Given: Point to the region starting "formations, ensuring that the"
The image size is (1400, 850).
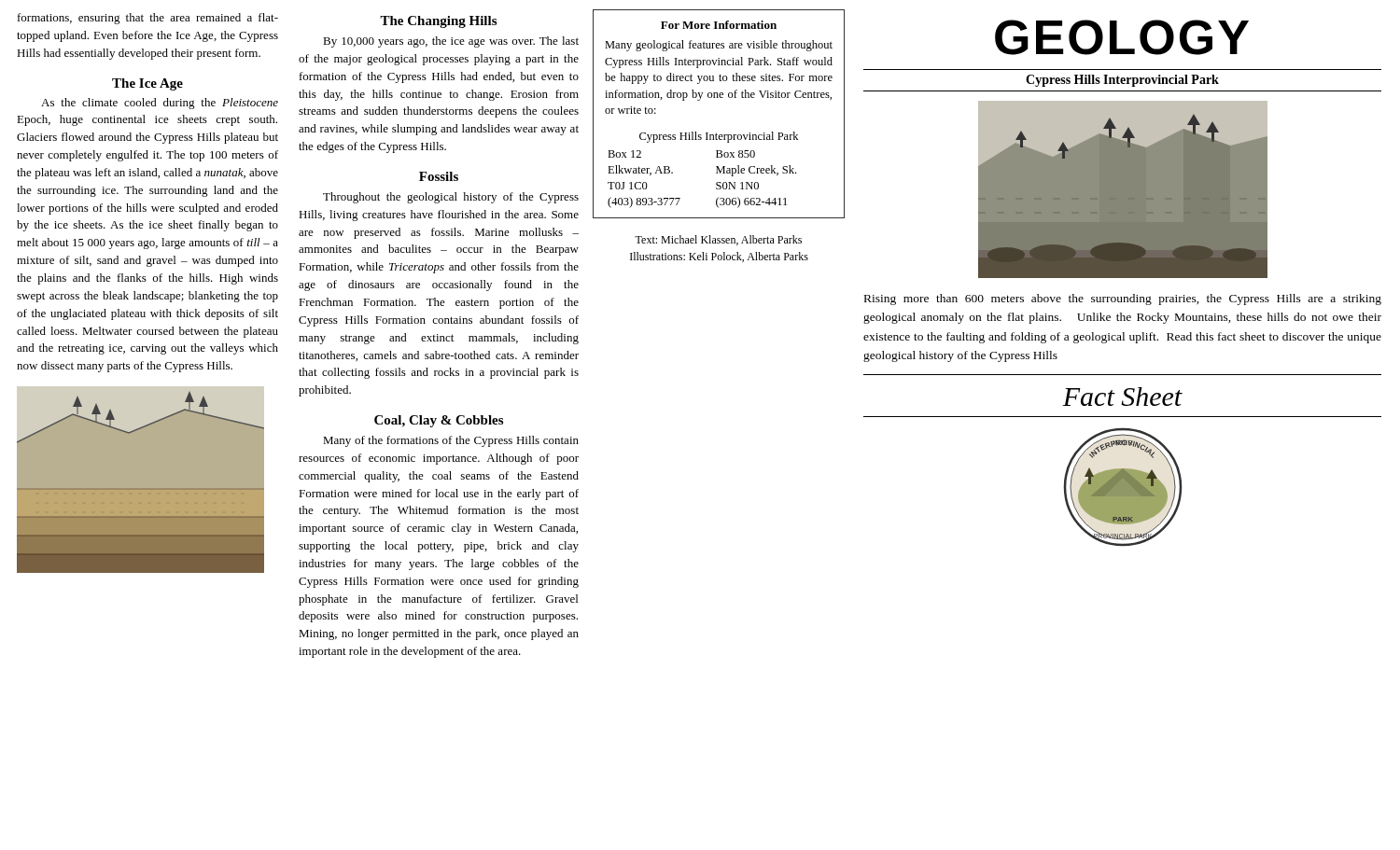Looking at the screenshot, I should 147,36.
